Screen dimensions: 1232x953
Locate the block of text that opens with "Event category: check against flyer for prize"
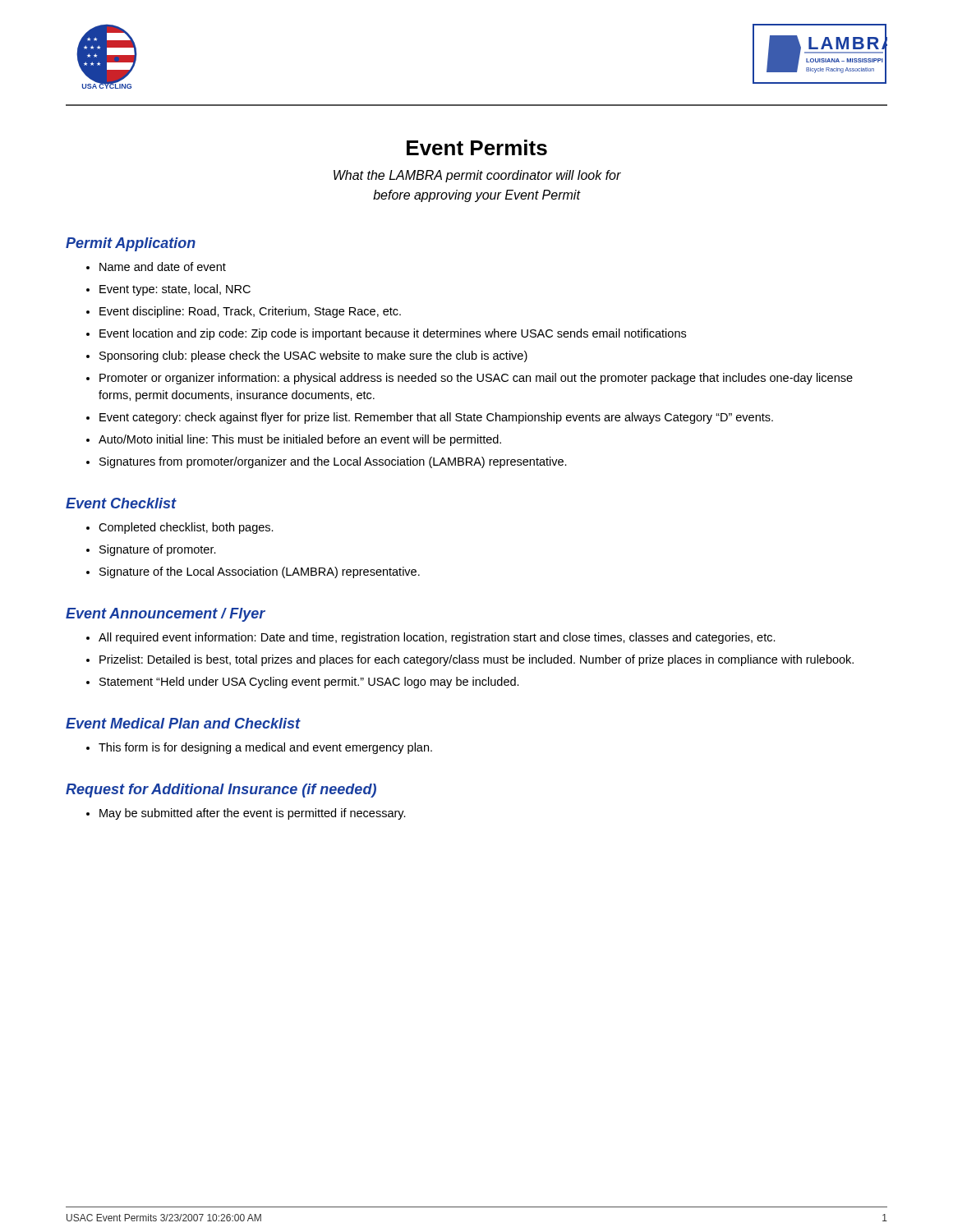click(x=485, y=418)
